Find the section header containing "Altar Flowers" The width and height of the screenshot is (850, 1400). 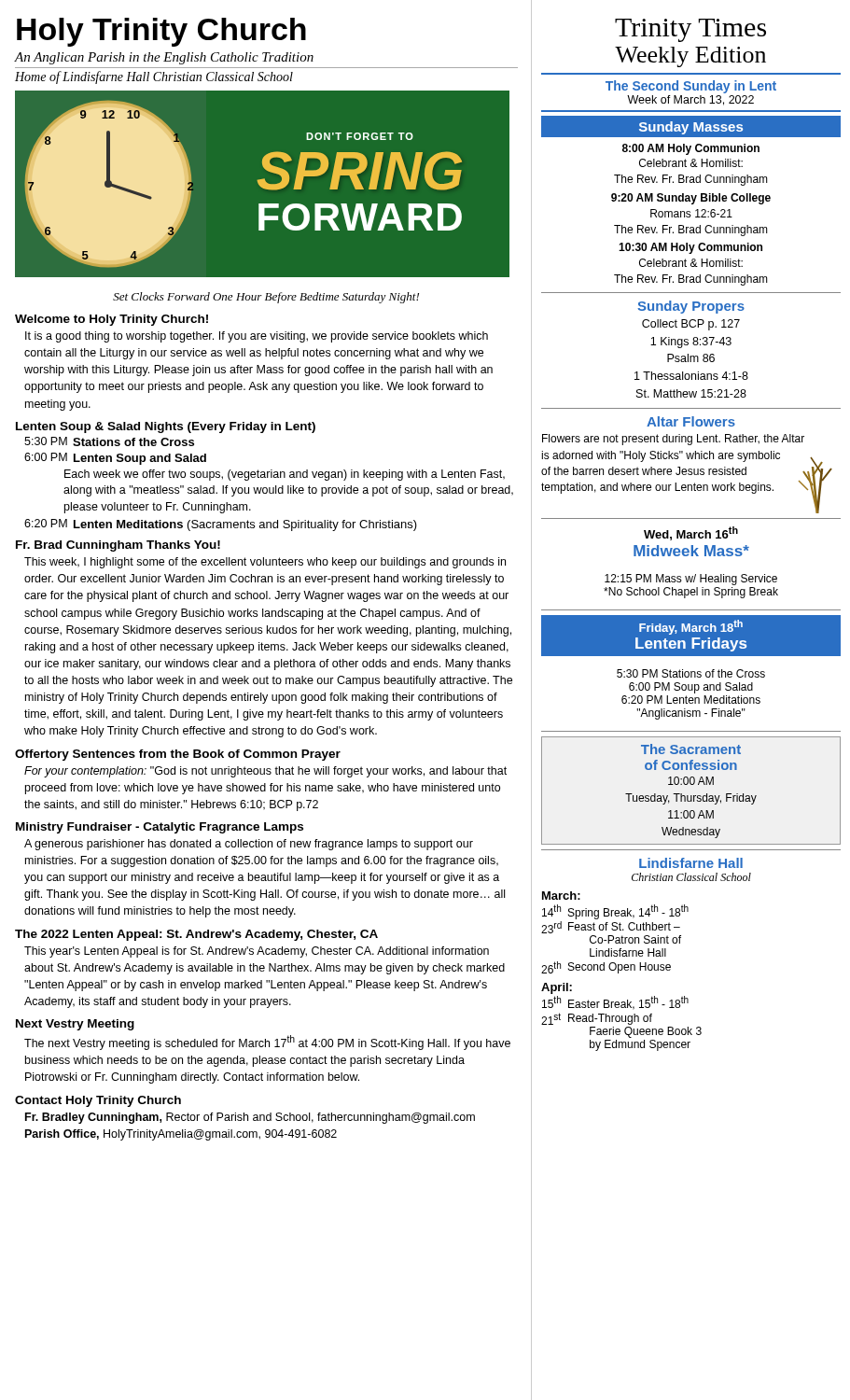(x=691, y=421)
